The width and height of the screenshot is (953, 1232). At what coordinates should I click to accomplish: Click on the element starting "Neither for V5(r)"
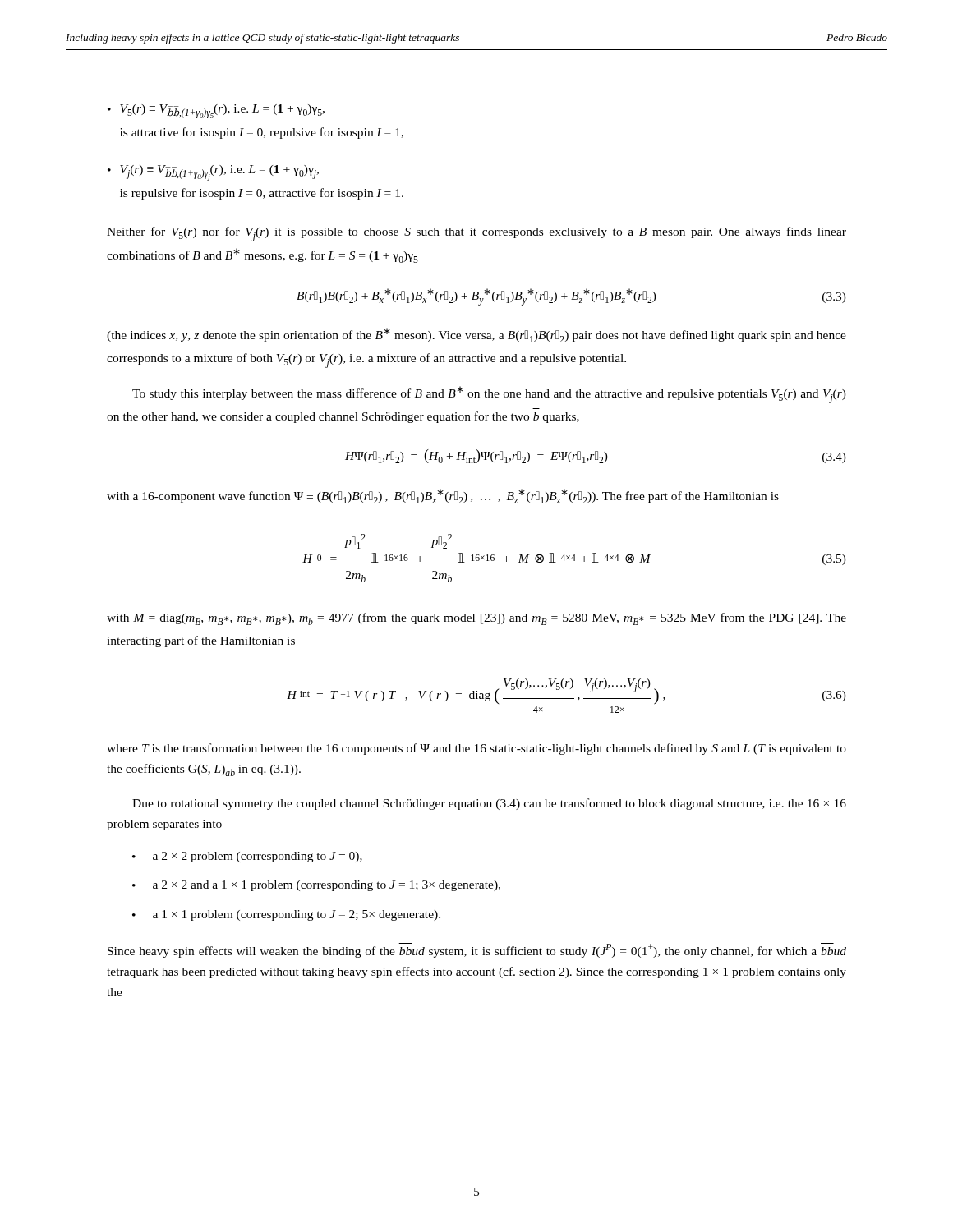[x=476, y=245]
